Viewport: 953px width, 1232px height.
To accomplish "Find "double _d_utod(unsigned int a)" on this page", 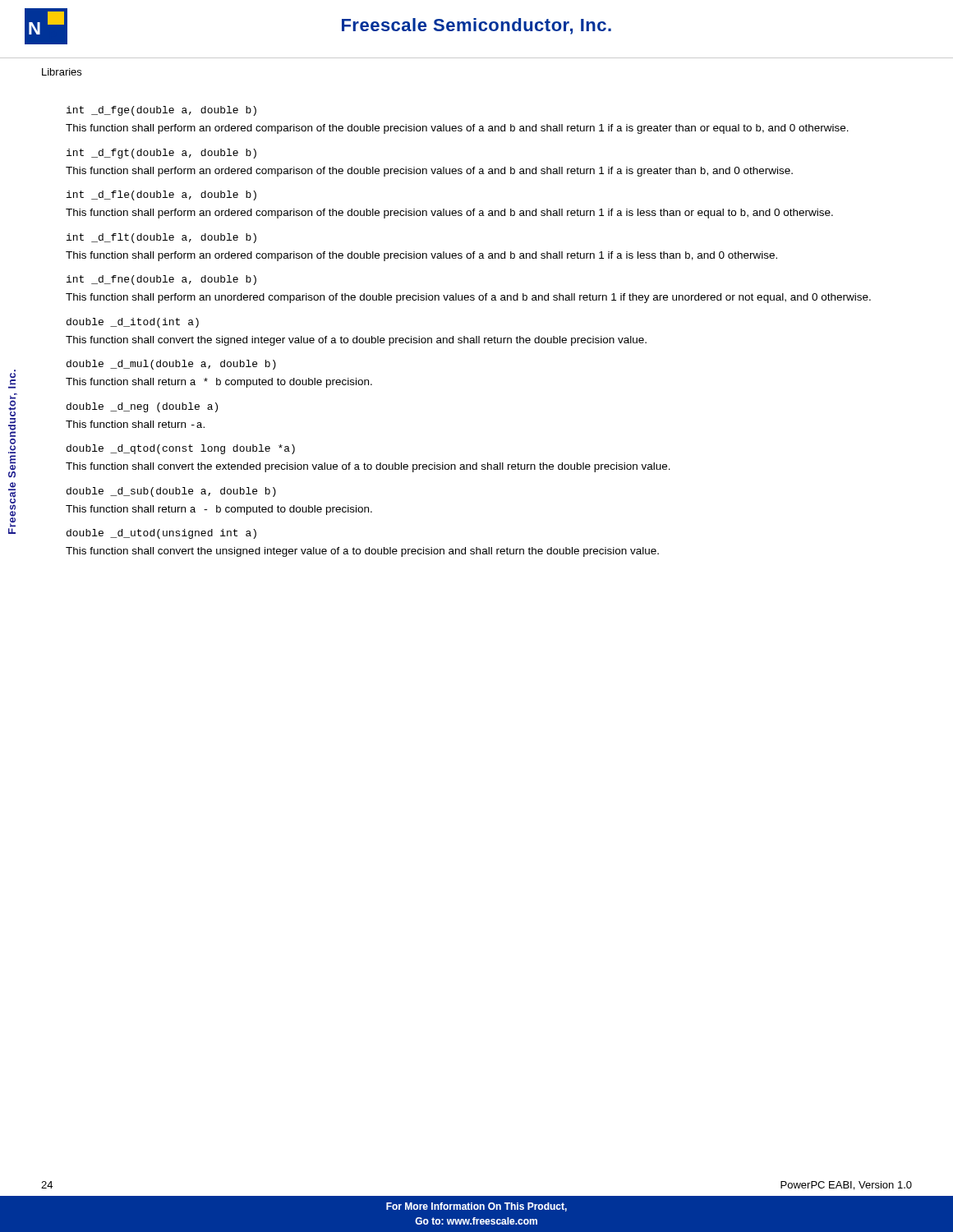I will (x=162, y=533).
